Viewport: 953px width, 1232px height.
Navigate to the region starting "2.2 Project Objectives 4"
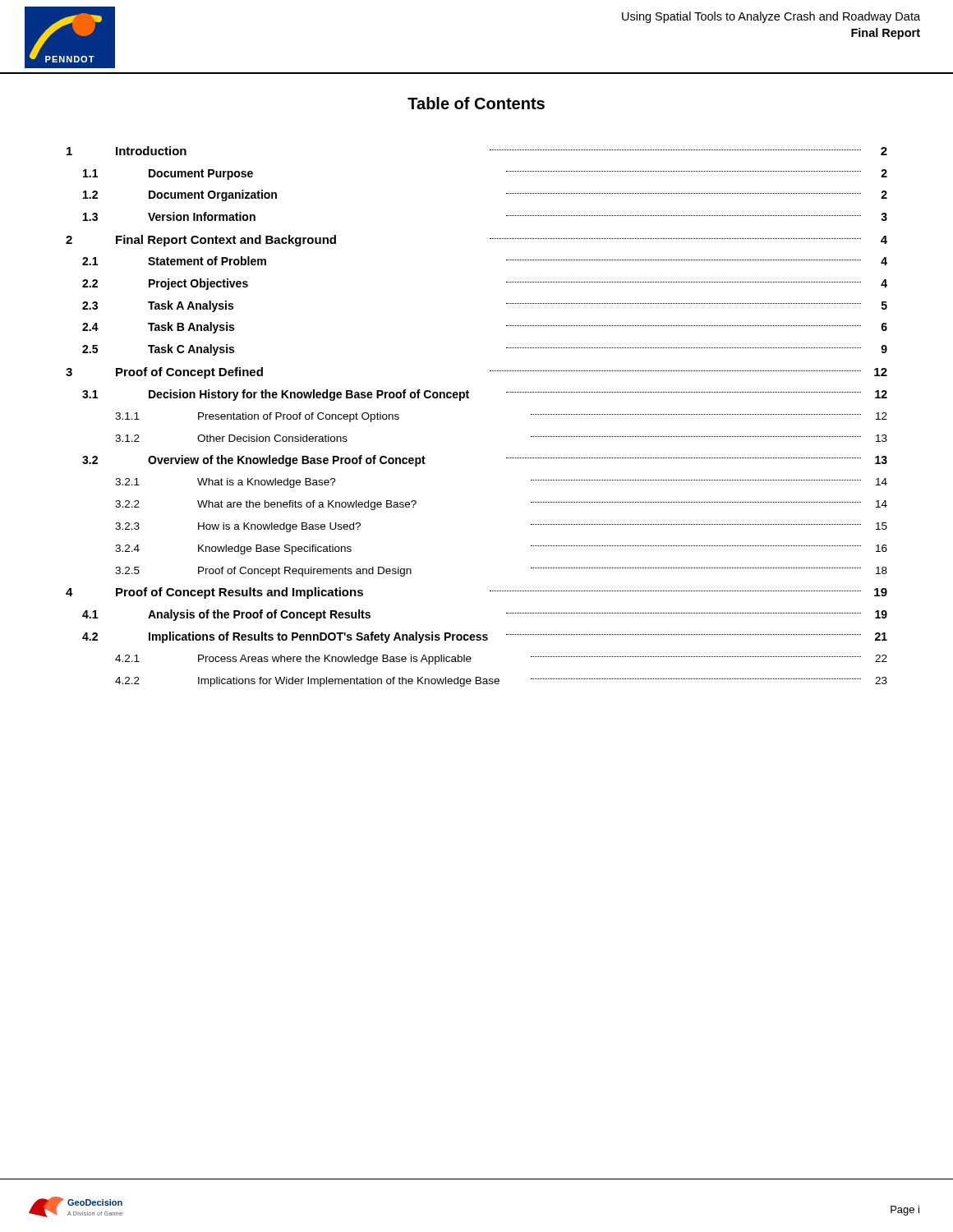click(x=87, y=284)
